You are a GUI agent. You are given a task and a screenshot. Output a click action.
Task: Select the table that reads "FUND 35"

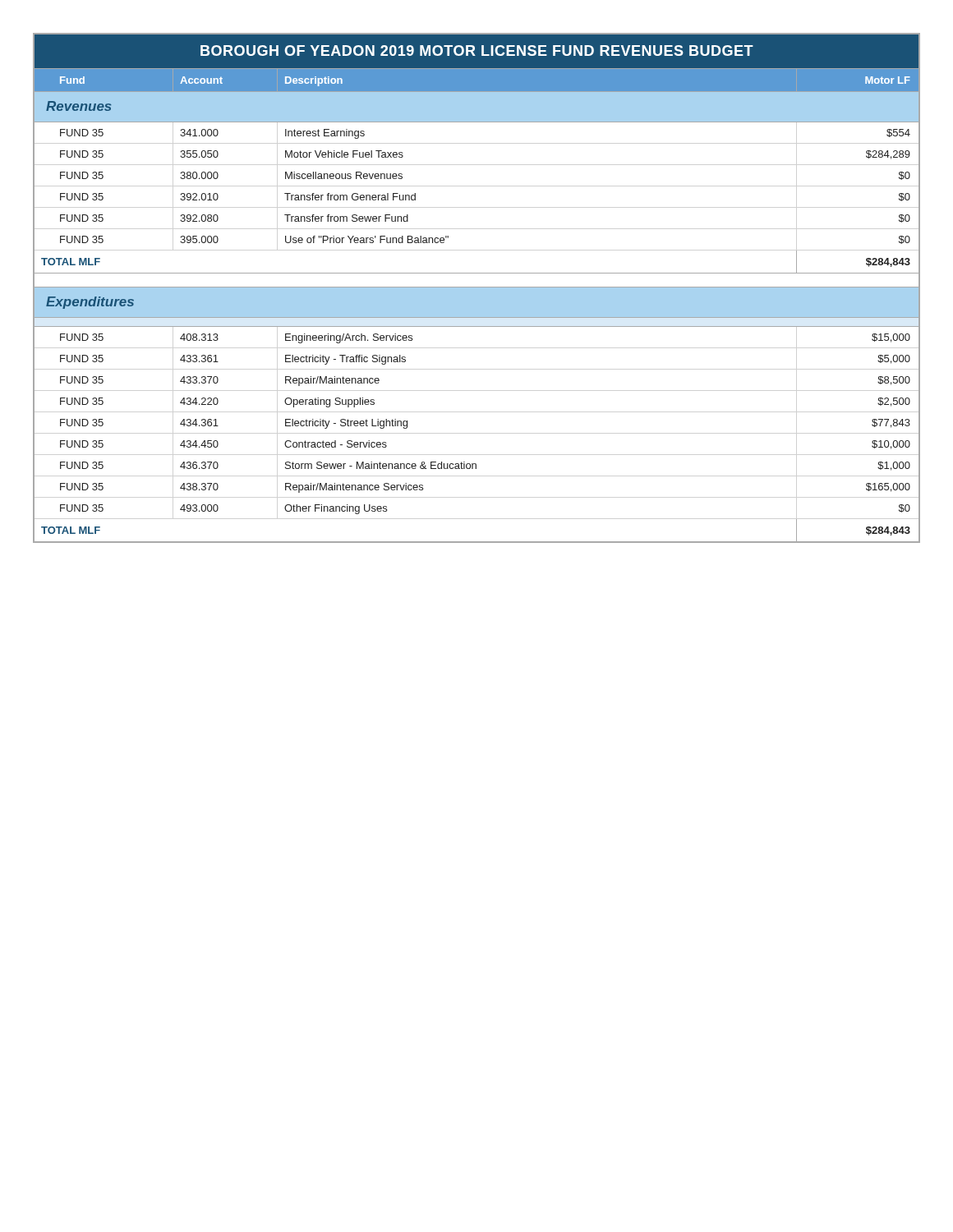(476, 288)
